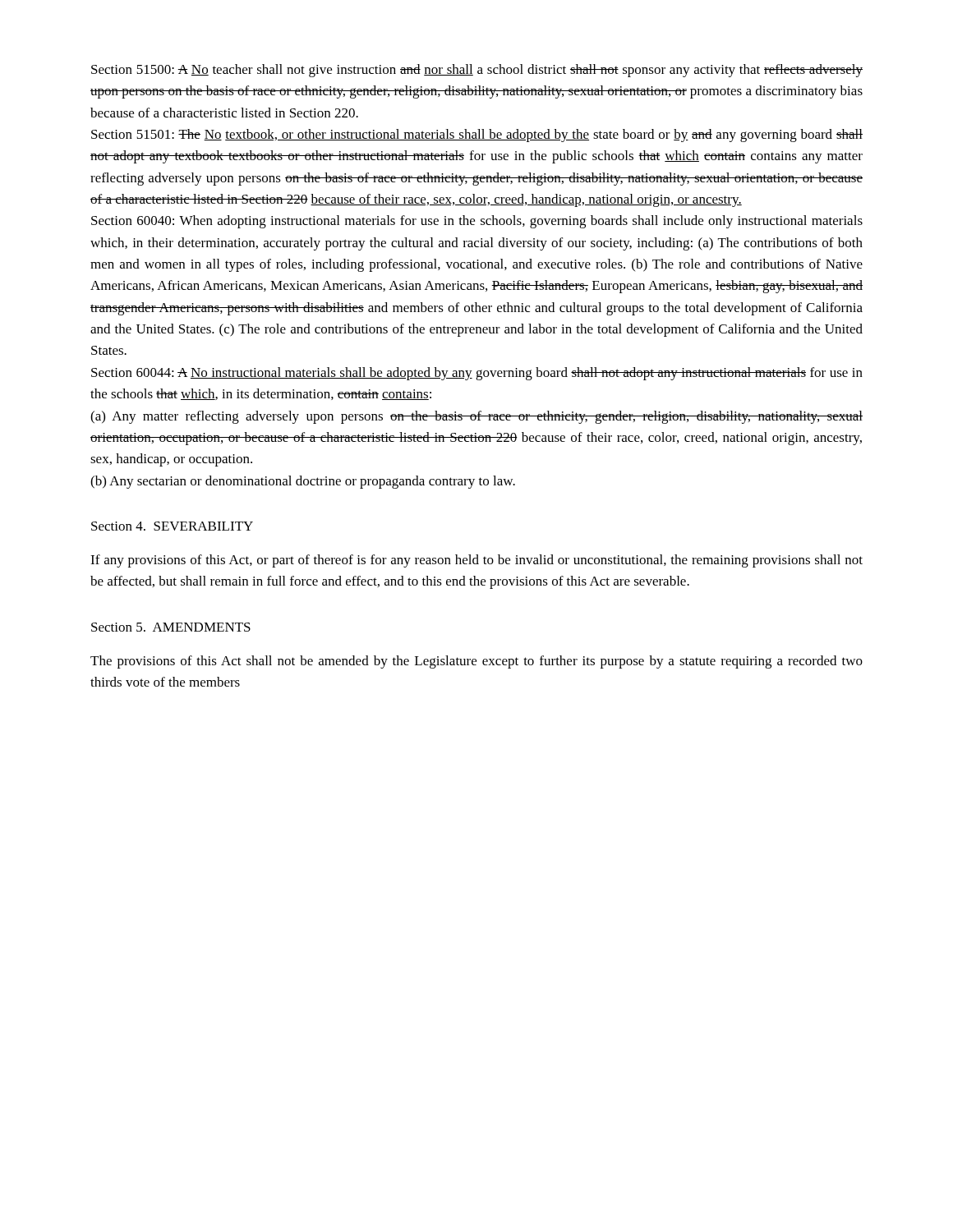Click on the text block that says "Section 51501: The No textbook, or"
This screenshot has height=1232, width=953.
click(x=476, y=167)
